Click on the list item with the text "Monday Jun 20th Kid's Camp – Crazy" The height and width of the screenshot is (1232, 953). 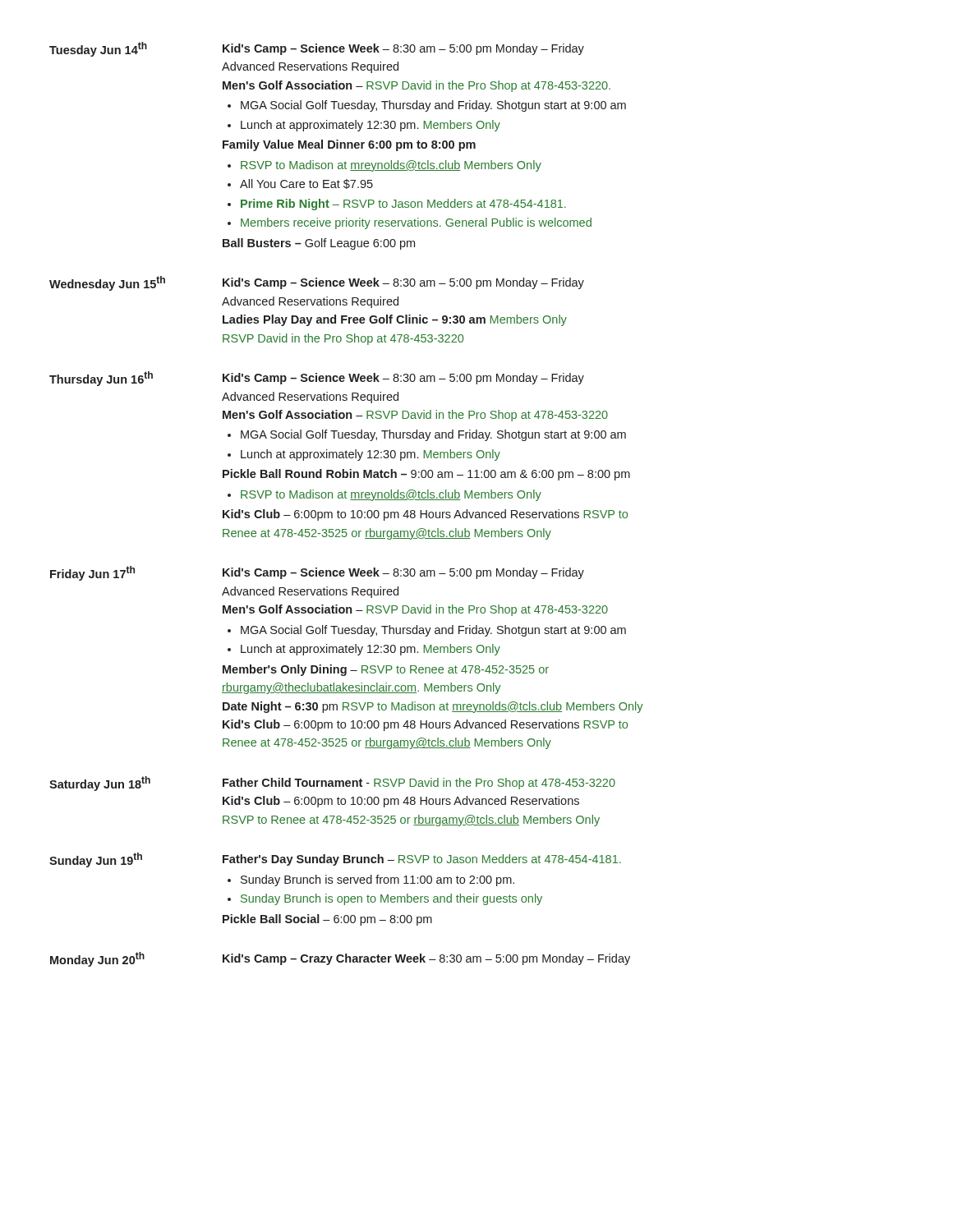tap(476, 959)
